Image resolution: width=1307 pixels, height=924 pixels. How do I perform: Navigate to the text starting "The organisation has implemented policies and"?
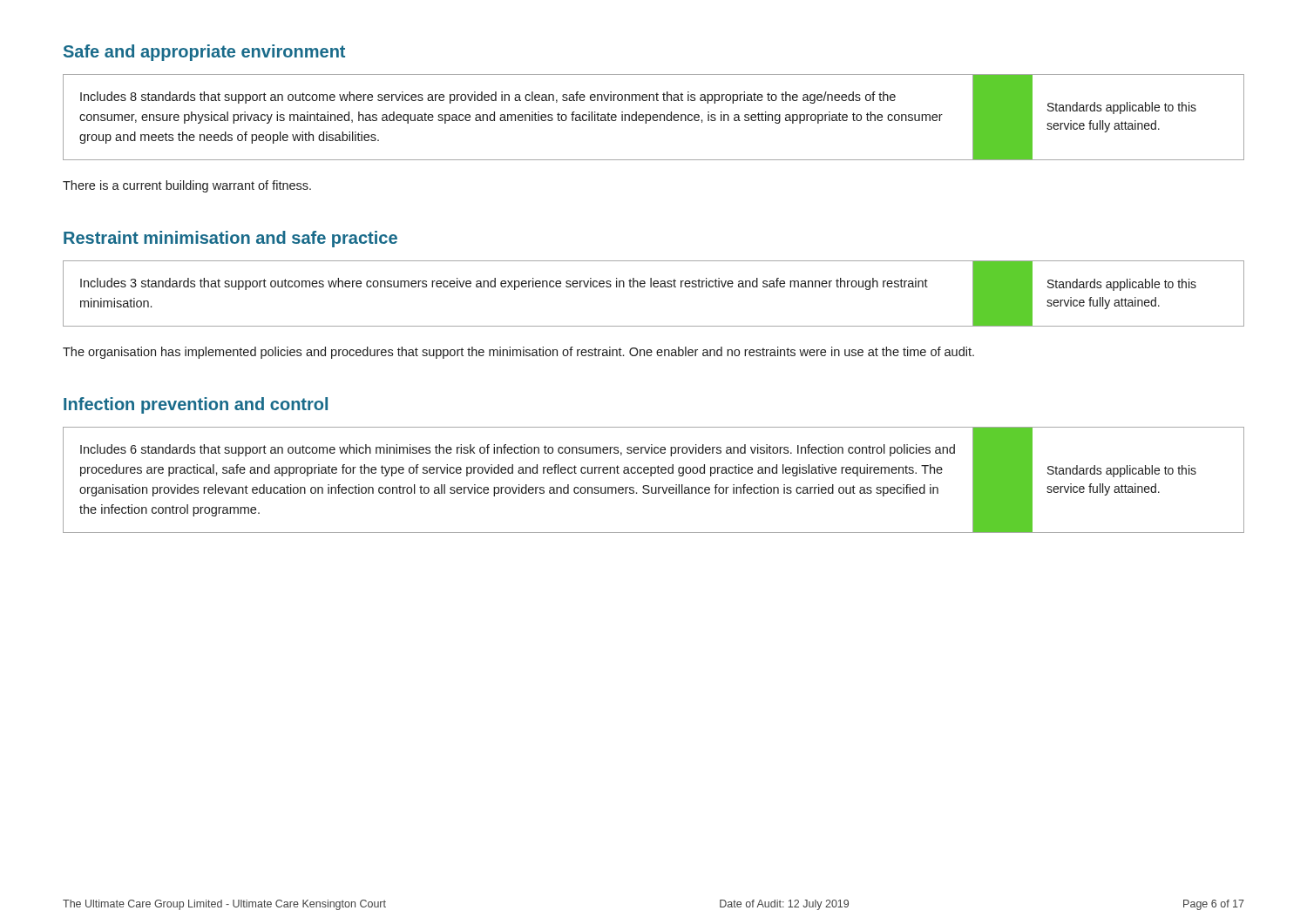(519, 352)
